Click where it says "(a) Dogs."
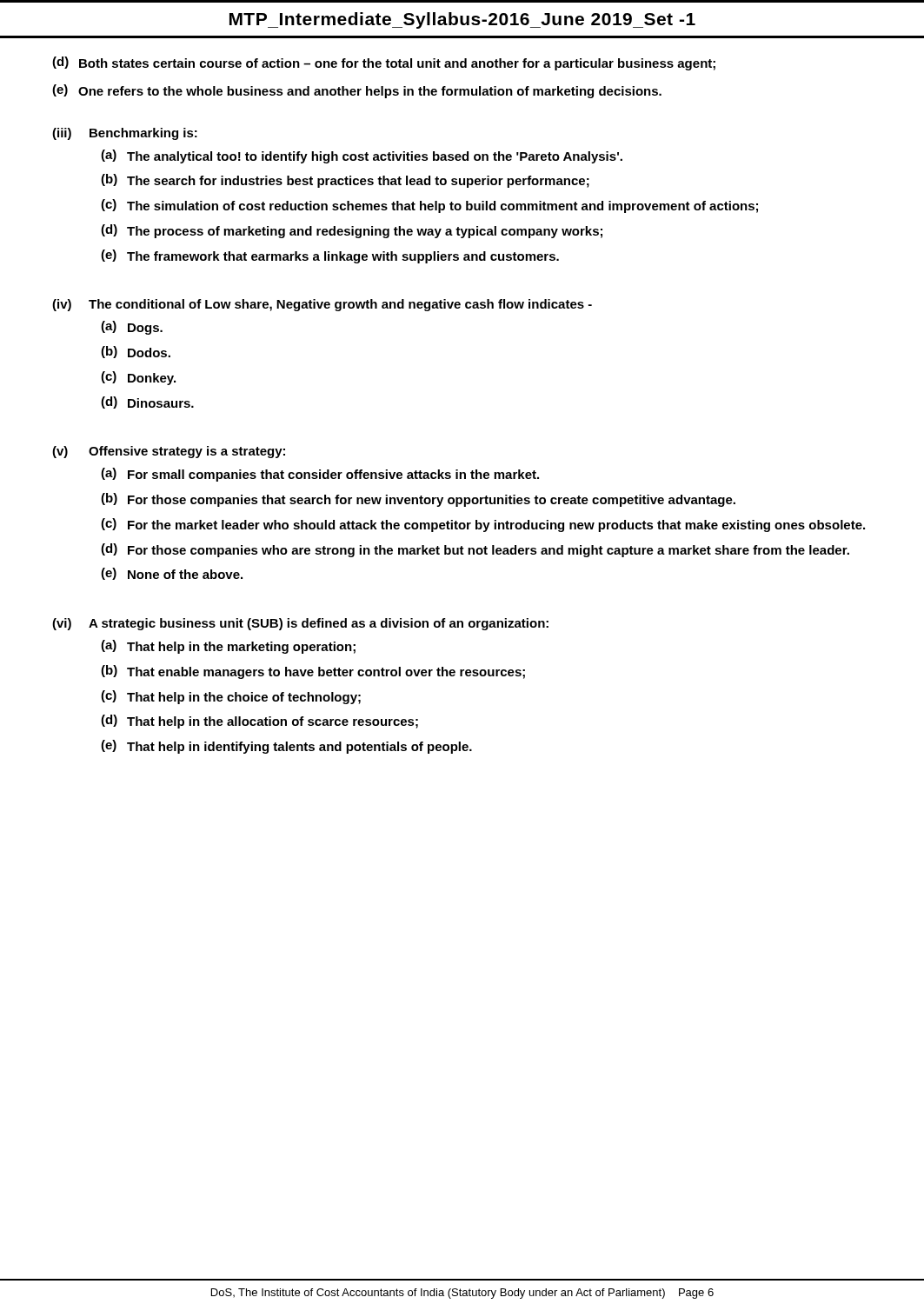This screenshot has width=924, height=1304. click(132, 328)
